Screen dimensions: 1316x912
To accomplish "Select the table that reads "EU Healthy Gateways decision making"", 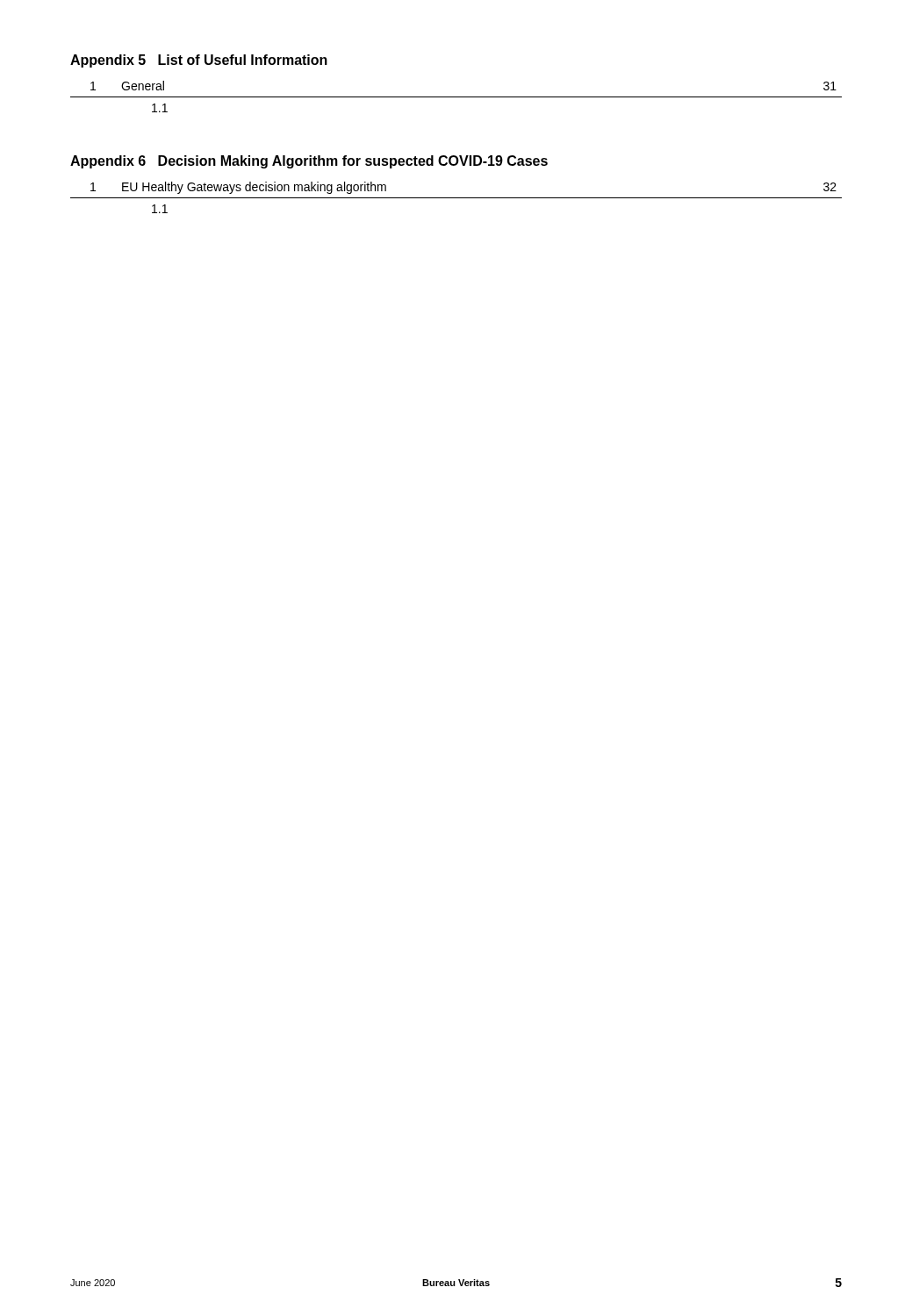I will (456, 198).
